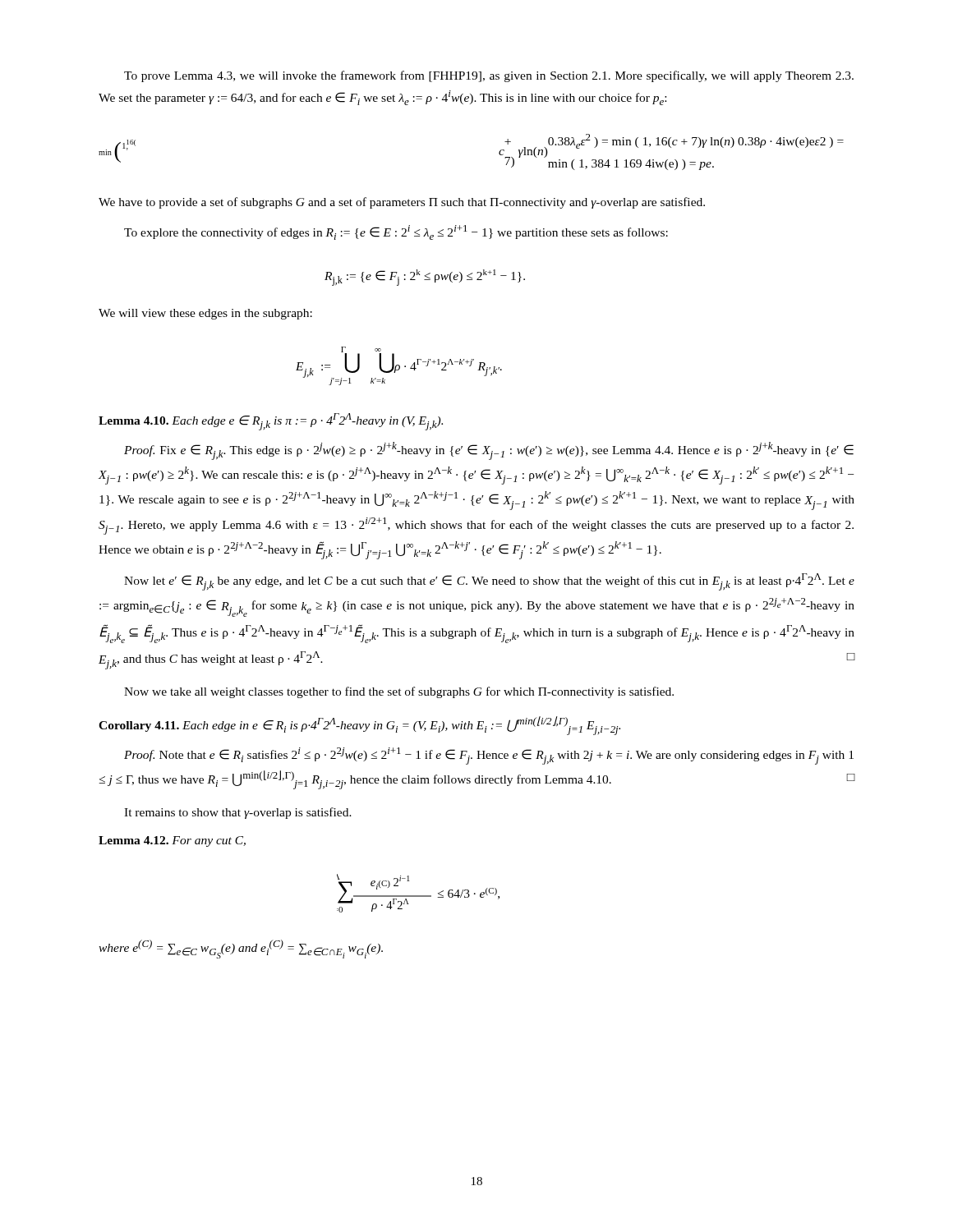Select the element starting "Lemma 4.12. For any cut C,"
Image resolution: width=953 pixels, height=1232 pixels.
172,839
